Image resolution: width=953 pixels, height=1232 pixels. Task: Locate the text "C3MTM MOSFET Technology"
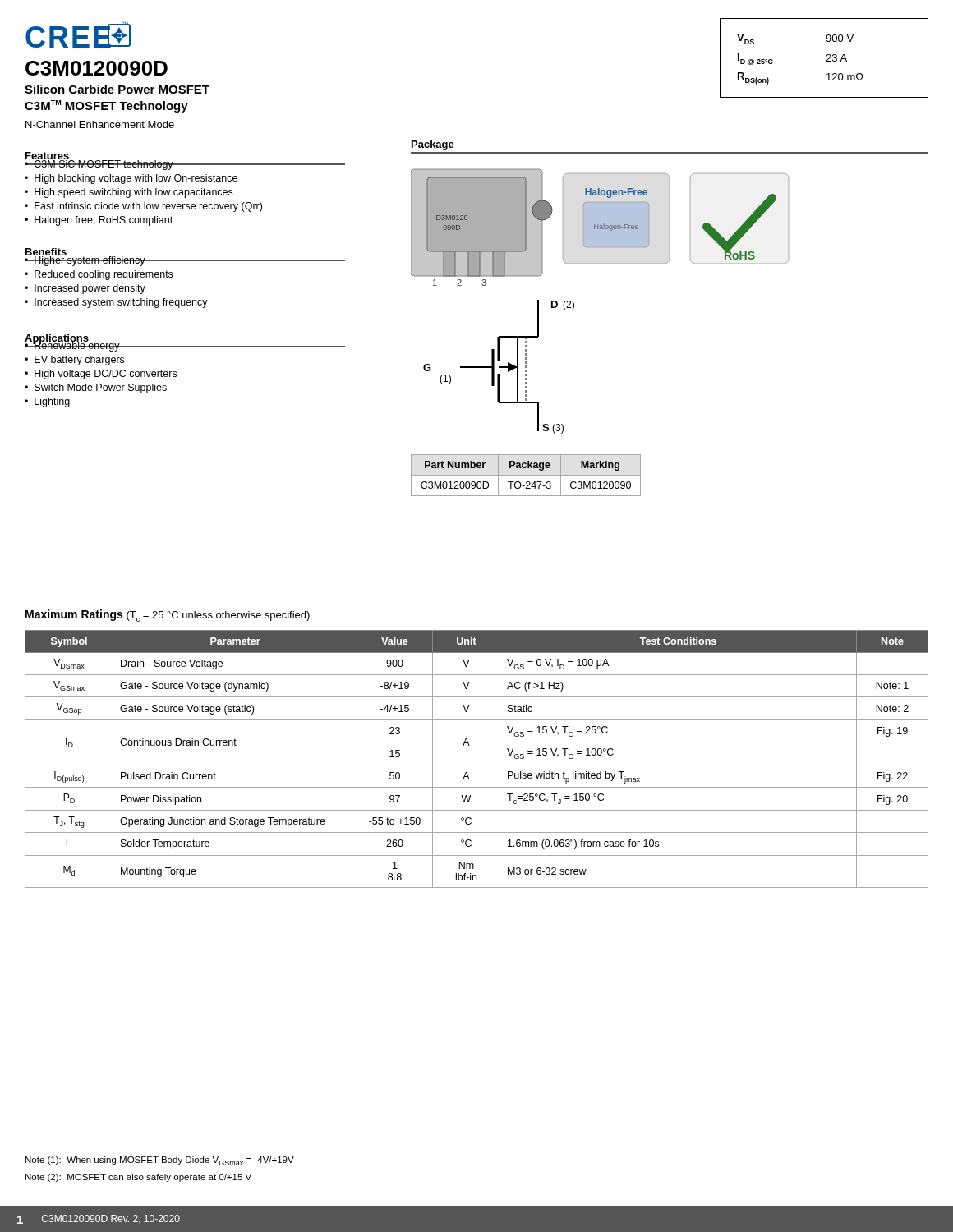106,106
